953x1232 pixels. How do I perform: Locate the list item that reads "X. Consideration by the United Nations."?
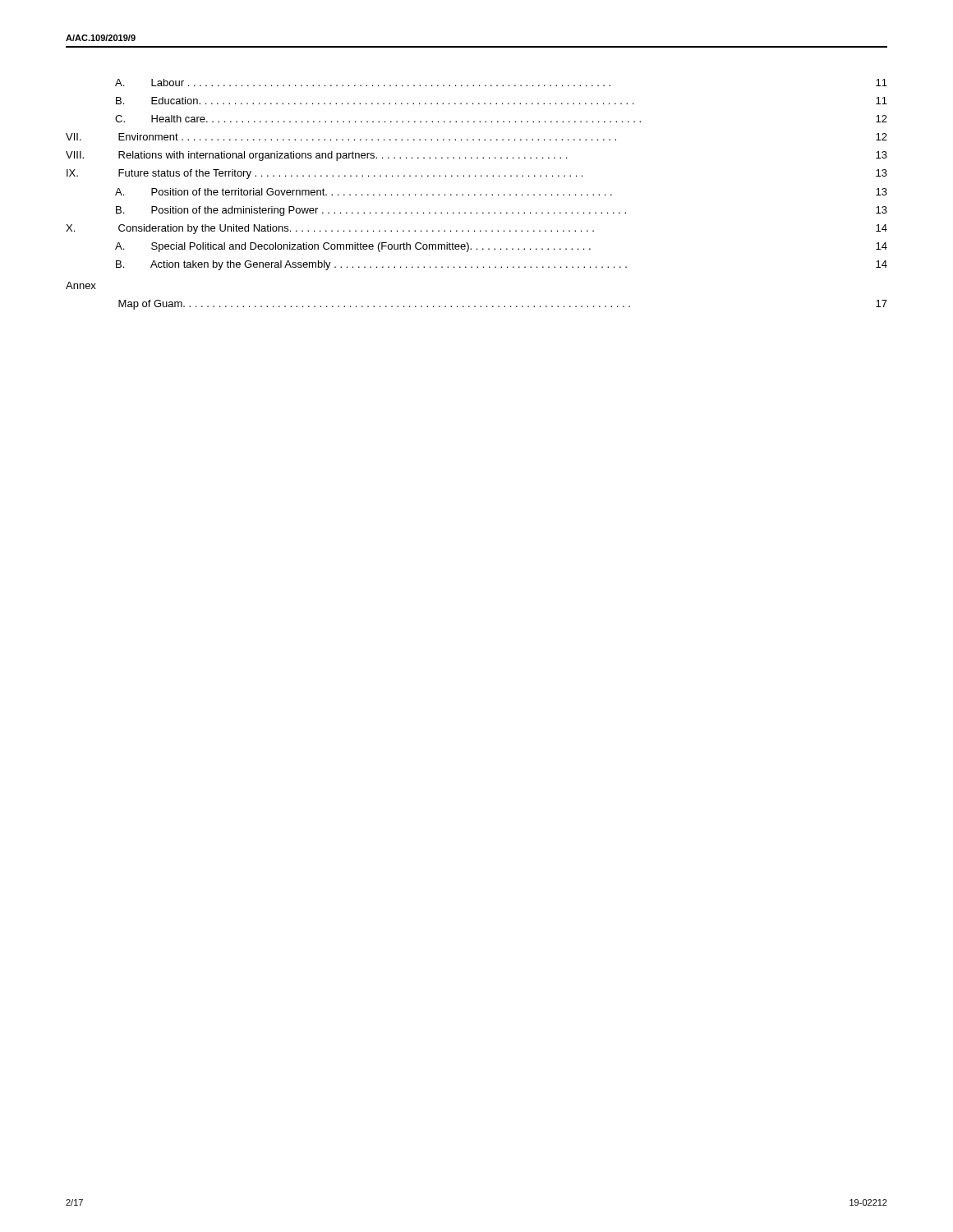point(476,228)
